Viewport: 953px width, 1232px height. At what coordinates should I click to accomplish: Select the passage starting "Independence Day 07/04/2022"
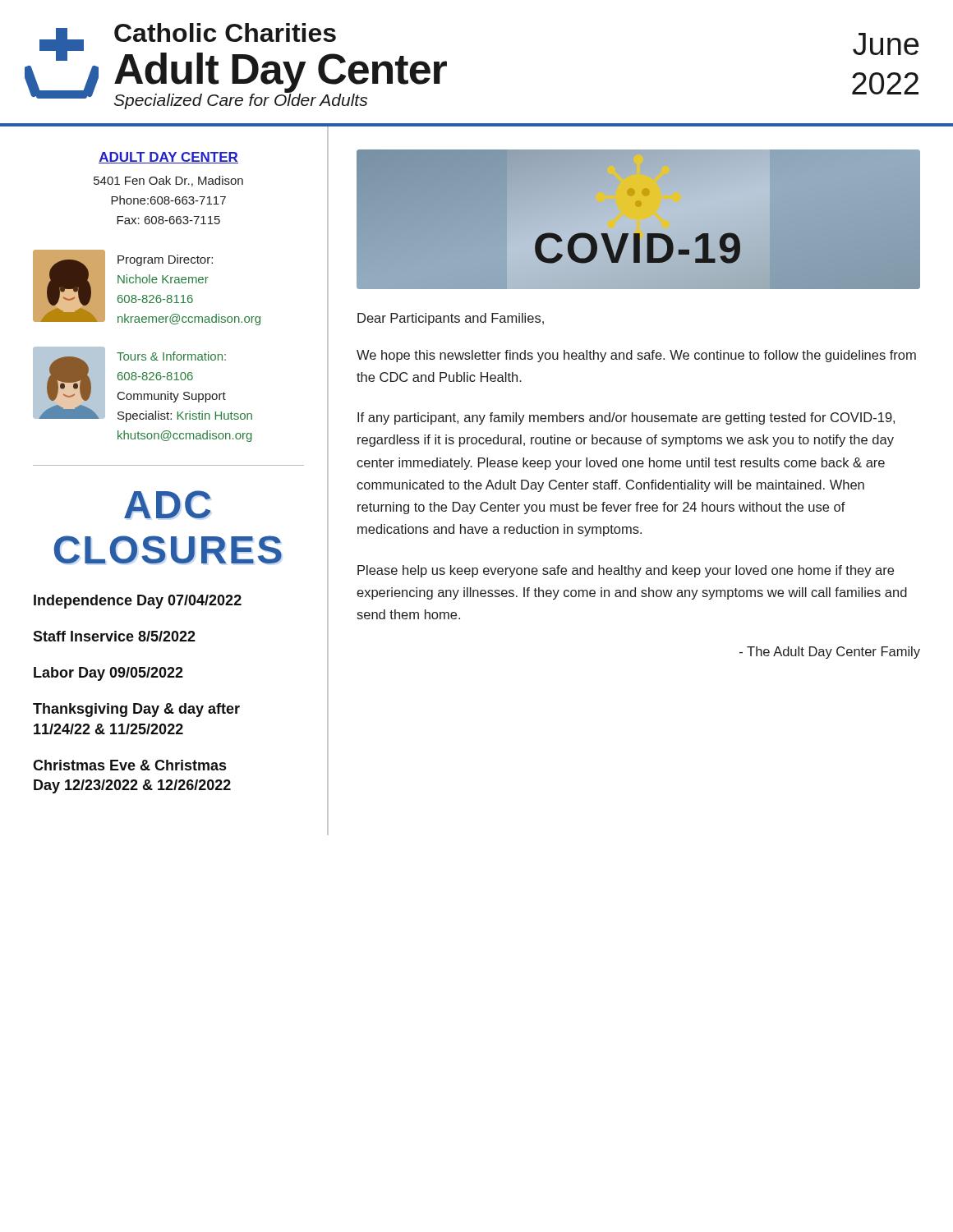point(137,600)
